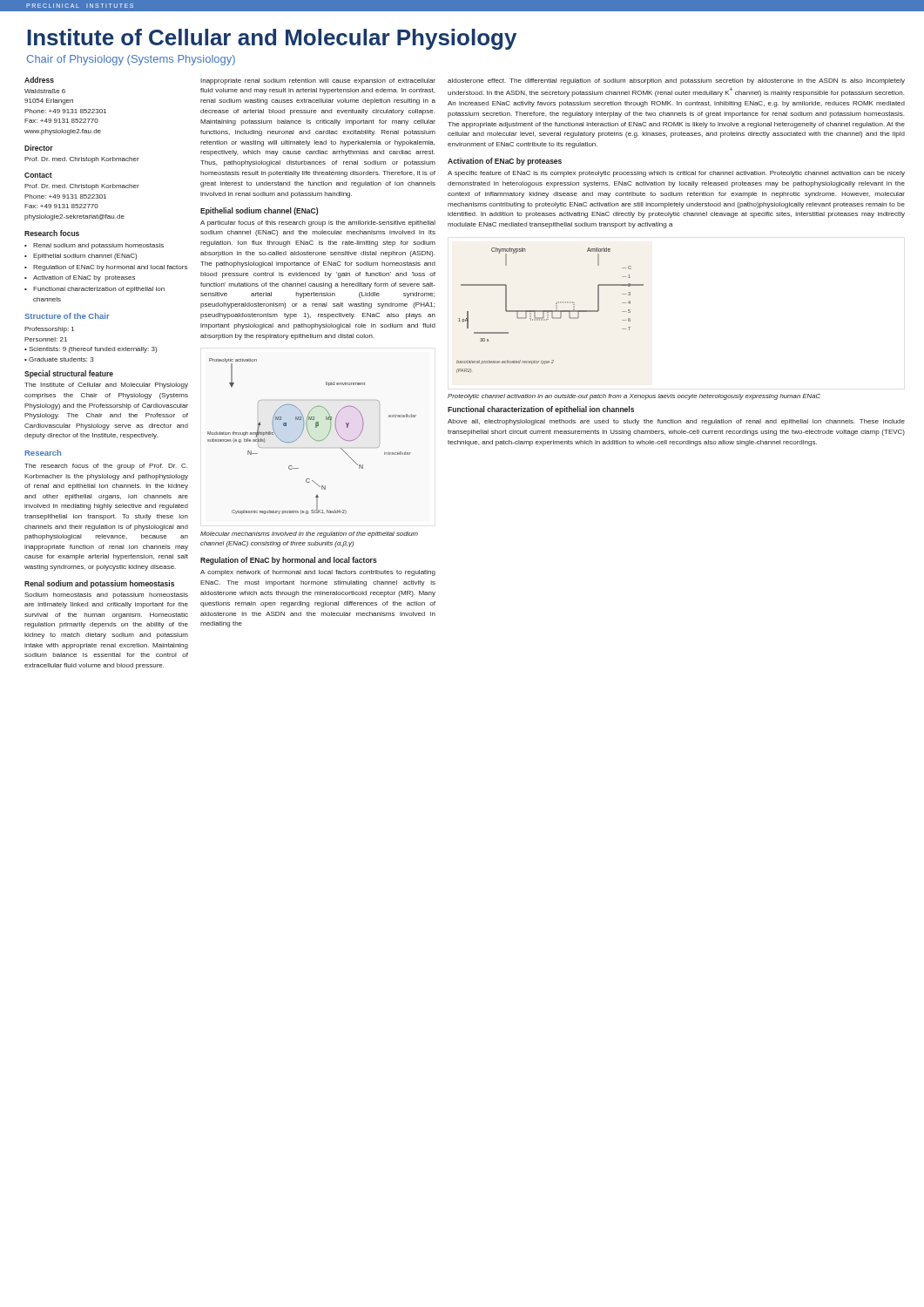Click on the section header that says "Epithelial sodium channel (ENaC)"
The width and height of the screenshot is (924, 1307).
click(x=259, y=210)
